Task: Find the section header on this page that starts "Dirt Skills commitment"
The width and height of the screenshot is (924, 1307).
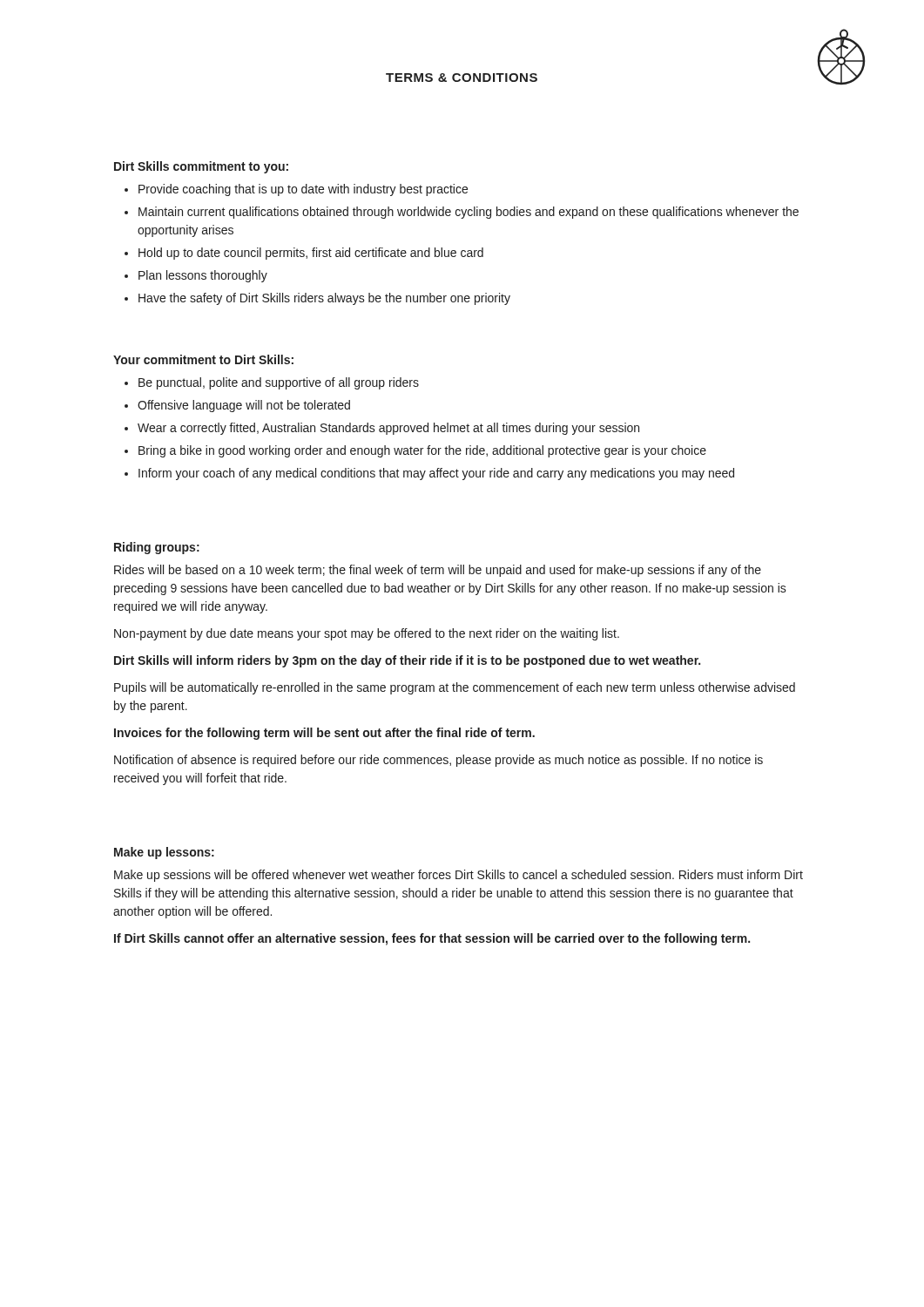Action: pyautogui.click(x=201, y=166)
